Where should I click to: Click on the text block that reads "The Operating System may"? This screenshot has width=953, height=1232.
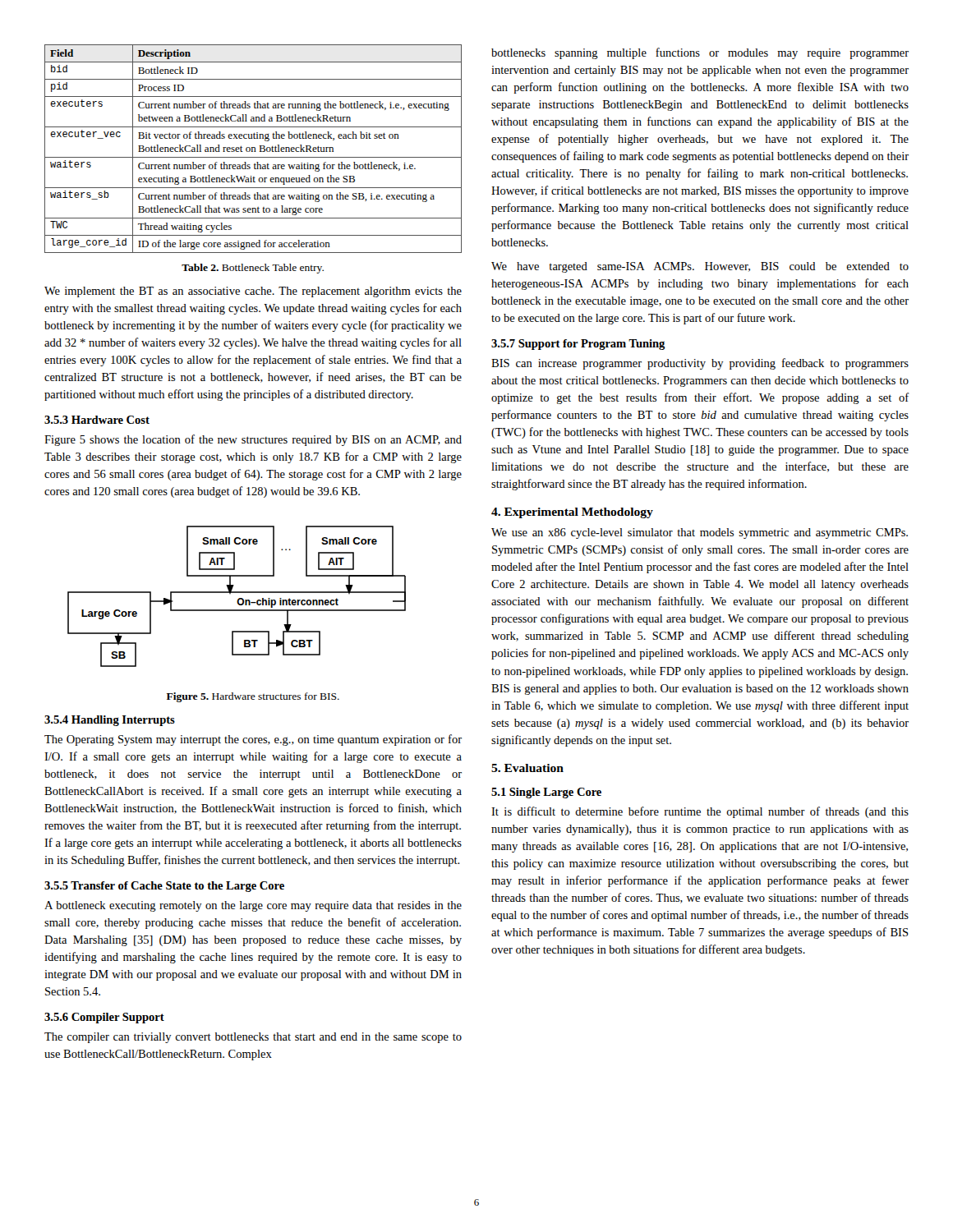pyautogui.click(x=253, y=800)
